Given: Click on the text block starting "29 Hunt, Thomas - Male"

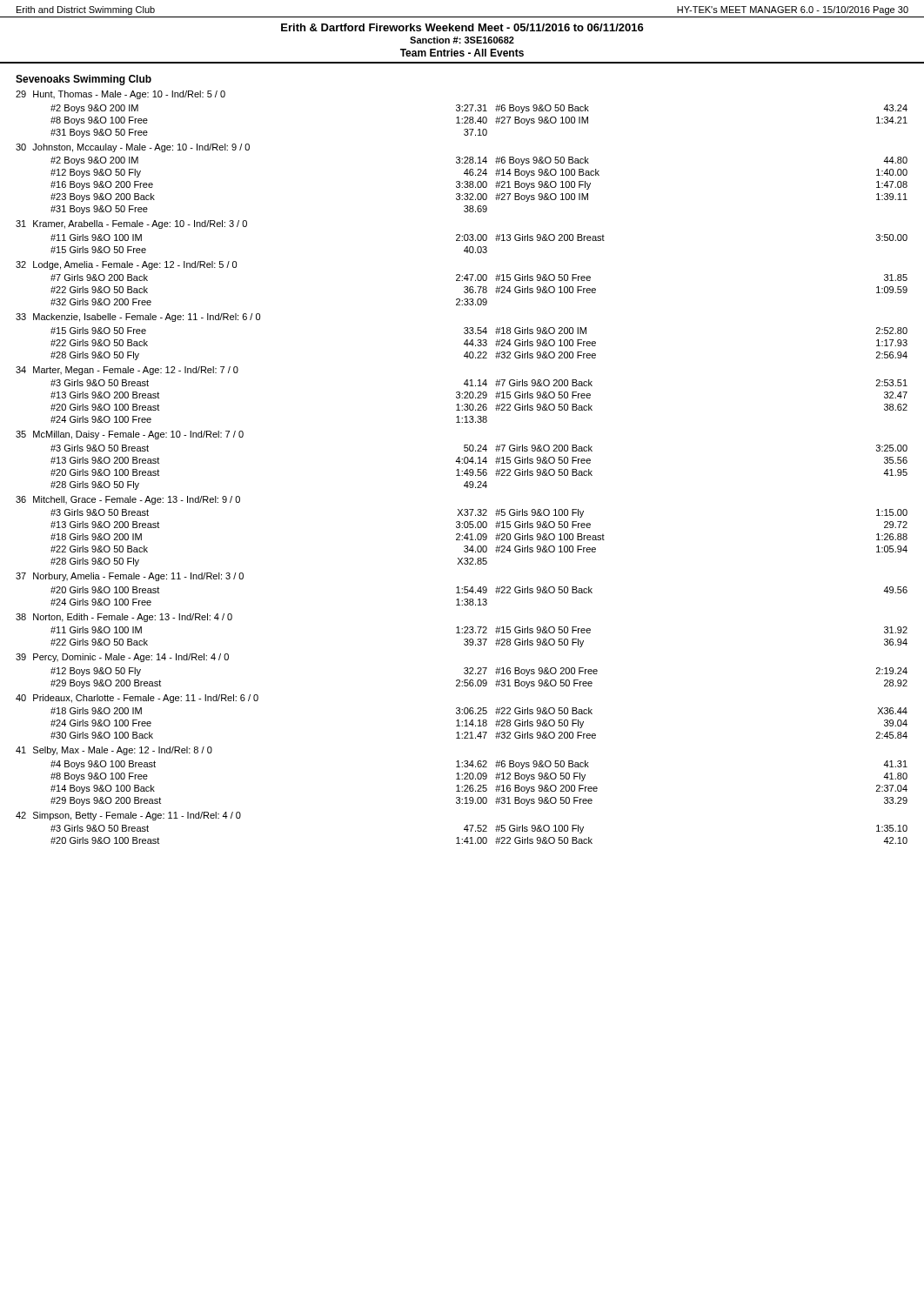Looking at the screenshot, I should tap(120, 94).
